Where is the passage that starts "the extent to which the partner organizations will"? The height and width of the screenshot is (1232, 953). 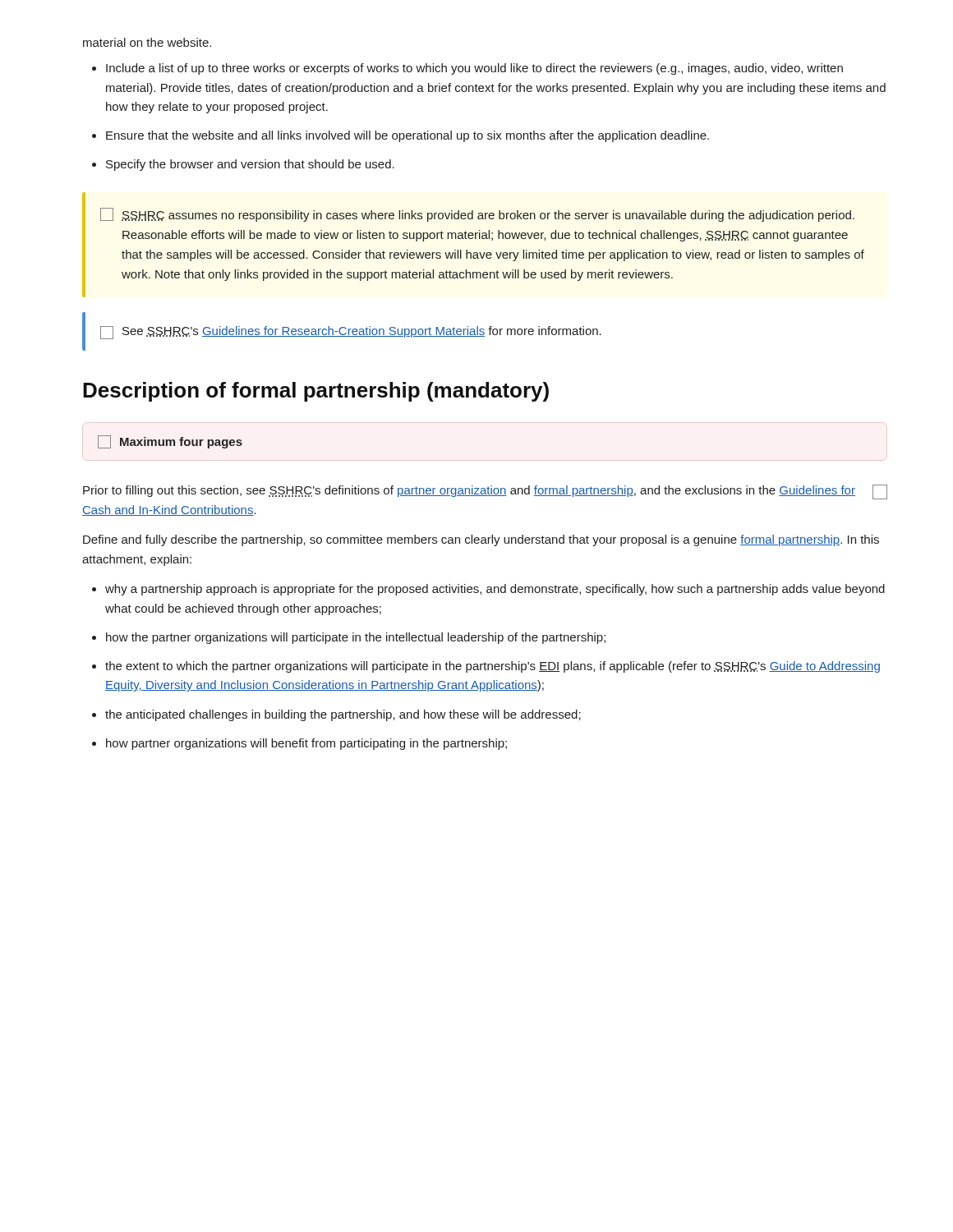tap(493, 675)
